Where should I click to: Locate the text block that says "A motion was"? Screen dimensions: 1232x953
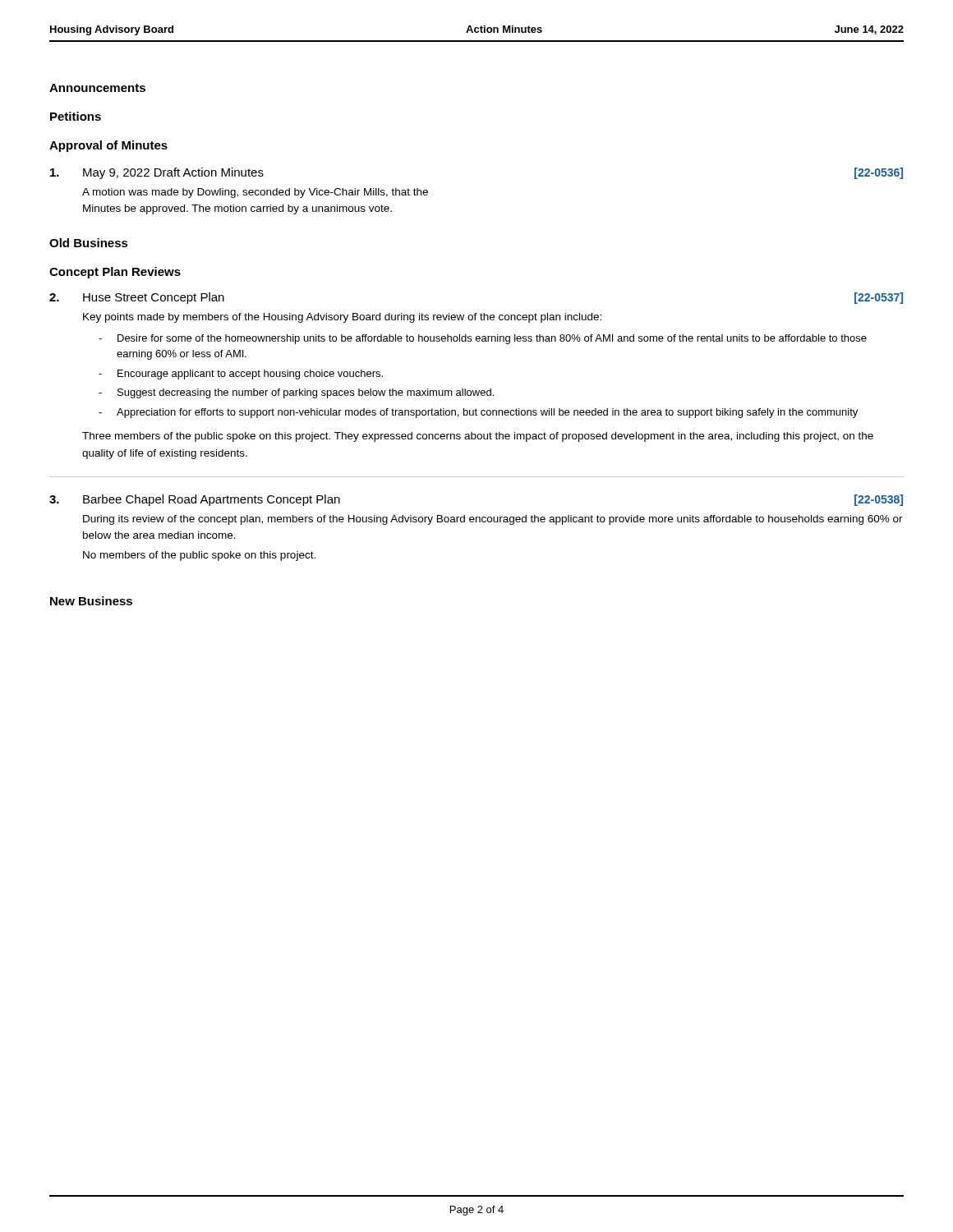click(255, 200)
